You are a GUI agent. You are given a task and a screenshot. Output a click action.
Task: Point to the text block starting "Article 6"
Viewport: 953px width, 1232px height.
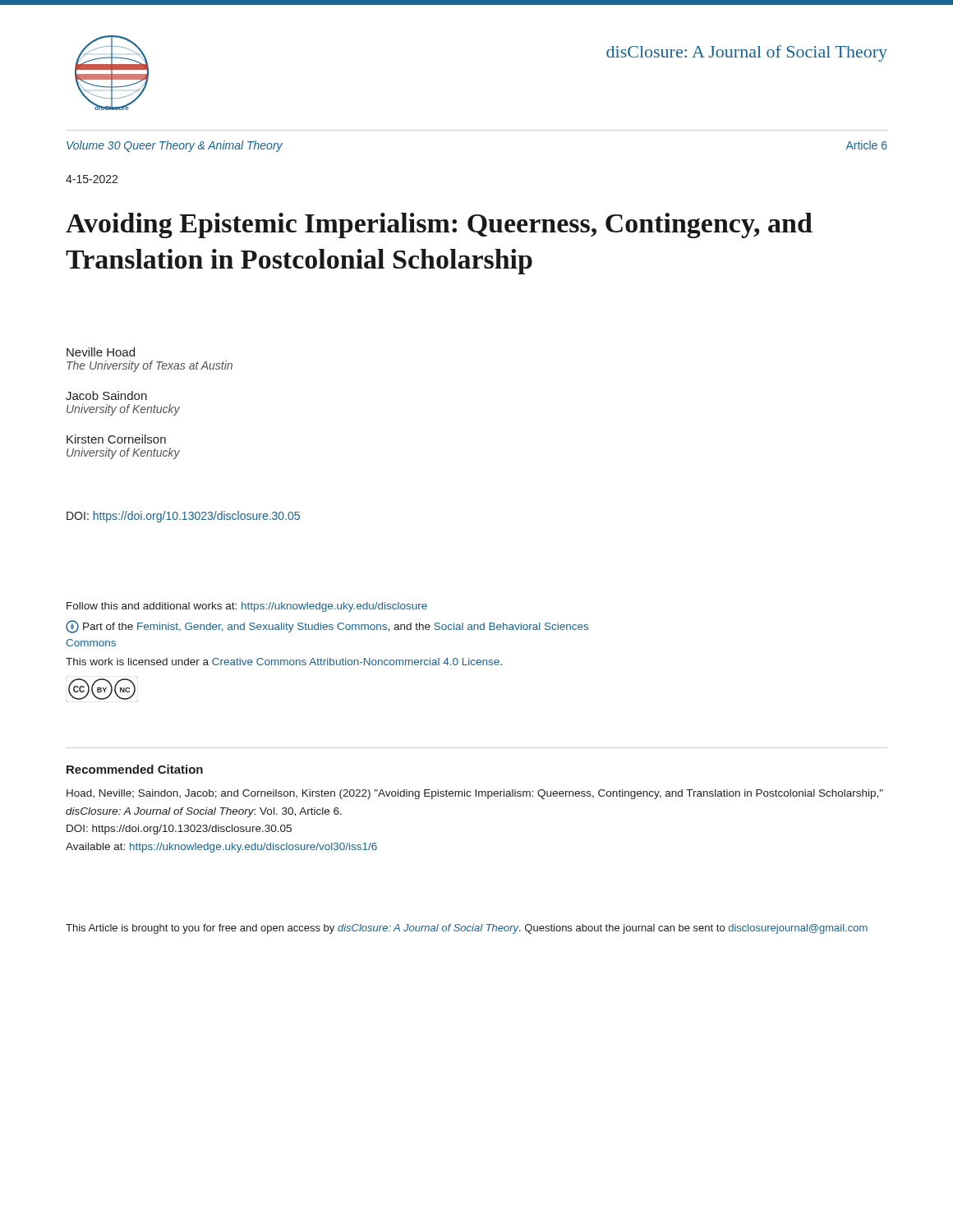pyautogui.click(x=866, y=145)
